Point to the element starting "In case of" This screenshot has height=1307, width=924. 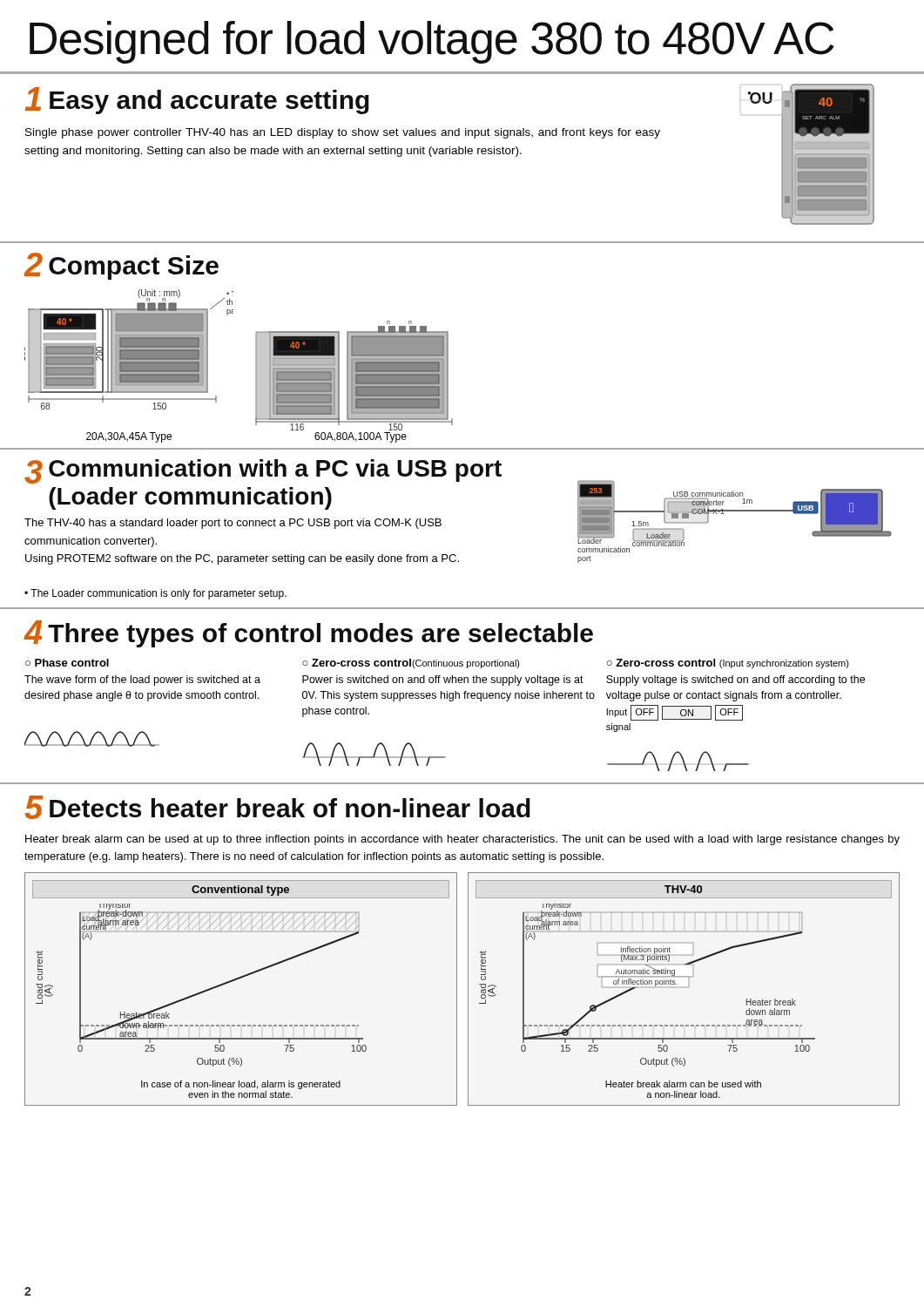point(241,1090)
